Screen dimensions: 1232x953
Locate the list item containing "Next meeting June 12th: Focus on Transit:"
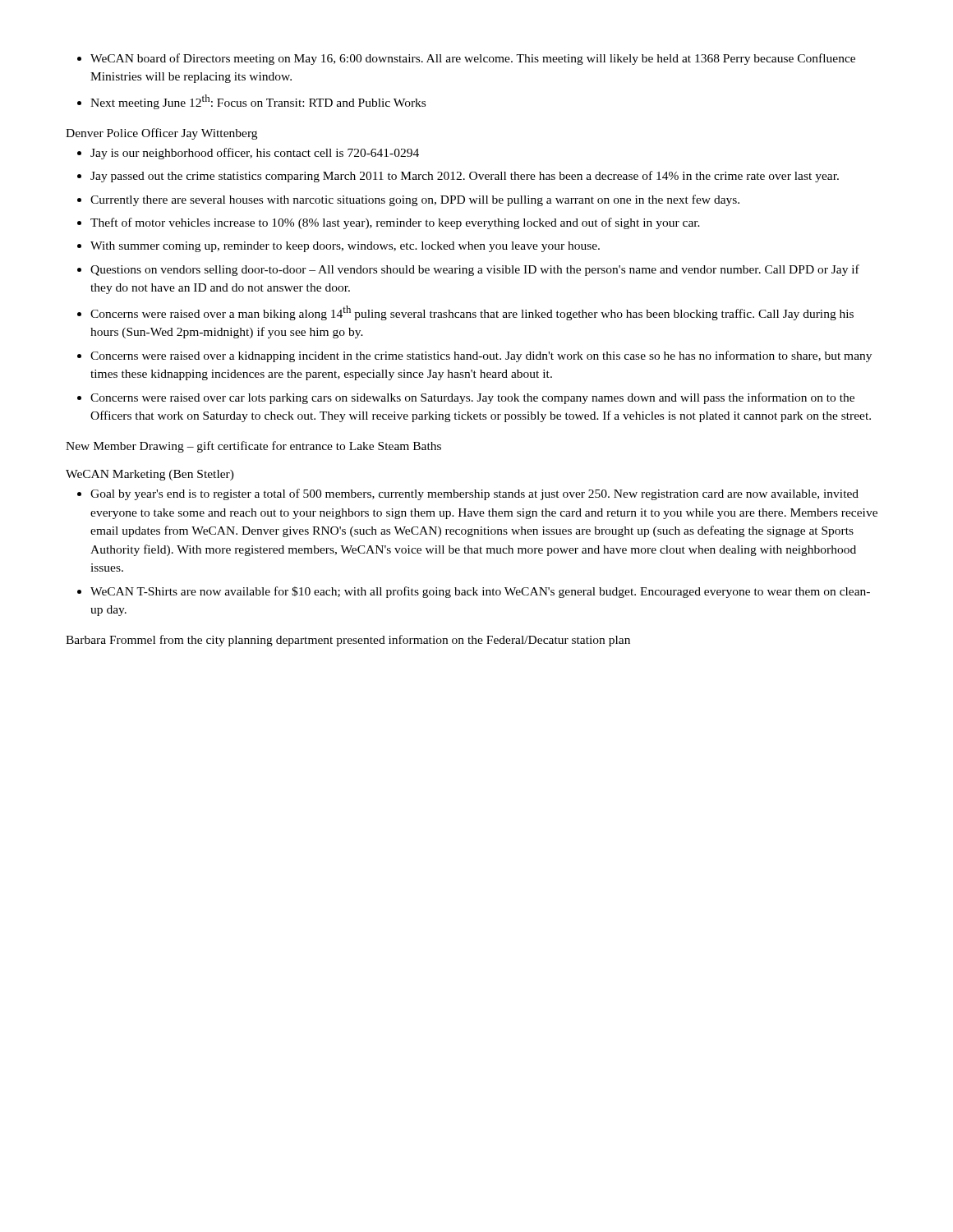point(258,102)
